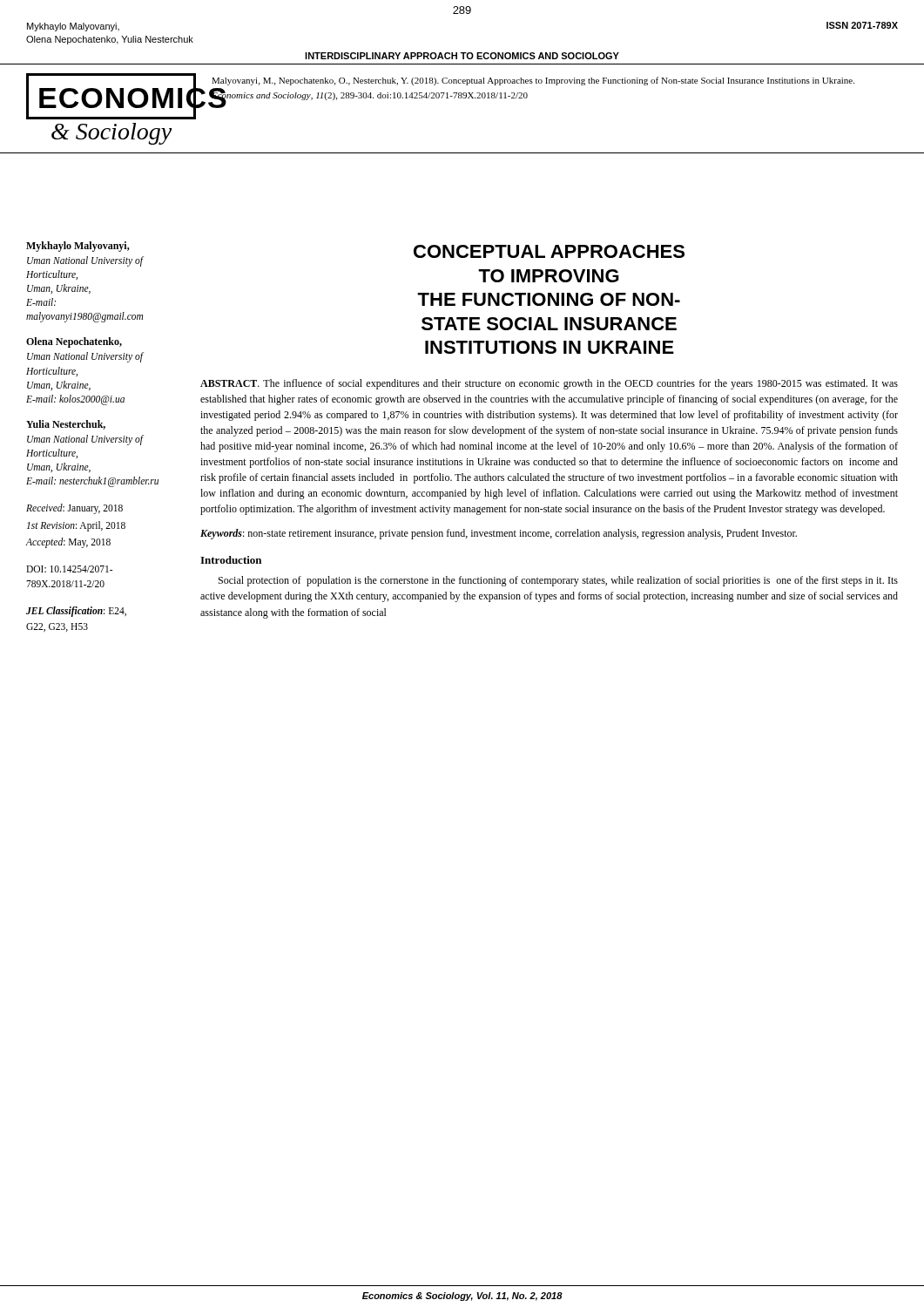Image resolution: width=924 pixels, height=1307 pixels.
Task: Navigate to the element starting "Social protection of population is the"
Action: (x=549, y=596)
